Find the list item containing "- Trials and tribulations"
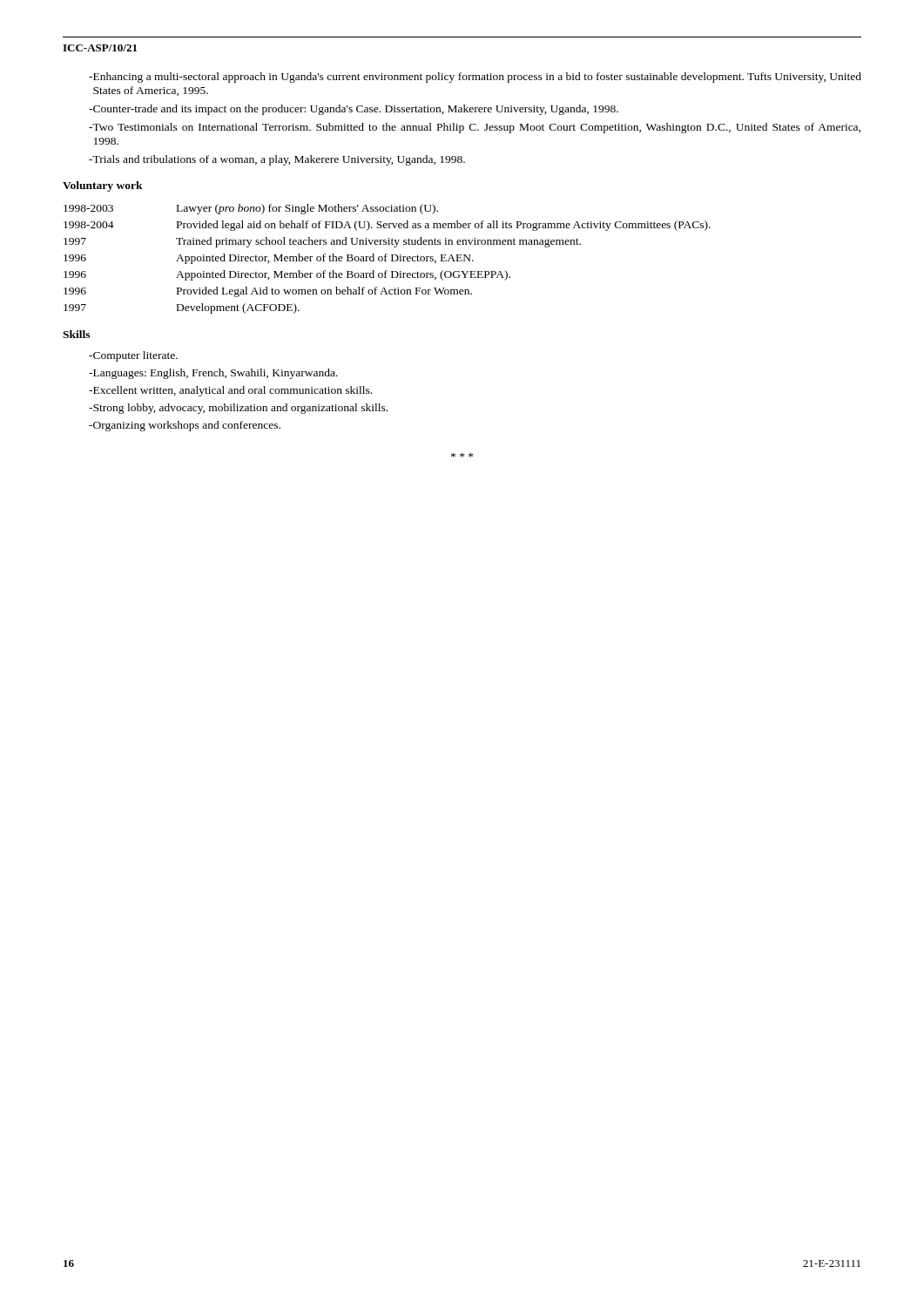The image size is (924, 1307). point(462,159)
